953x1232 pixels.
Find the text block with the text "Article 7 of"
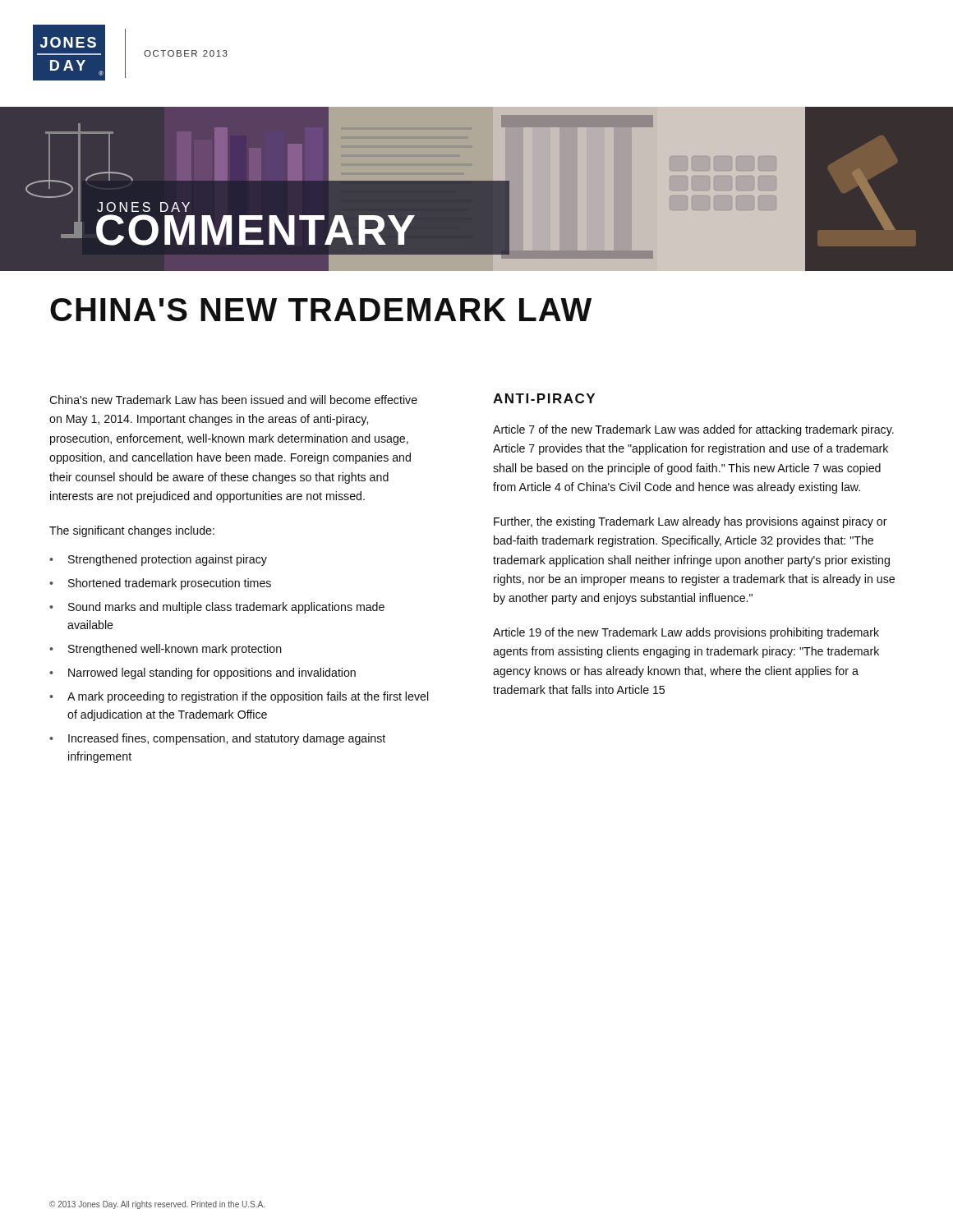pyautogui.click(x=694, y=458)
